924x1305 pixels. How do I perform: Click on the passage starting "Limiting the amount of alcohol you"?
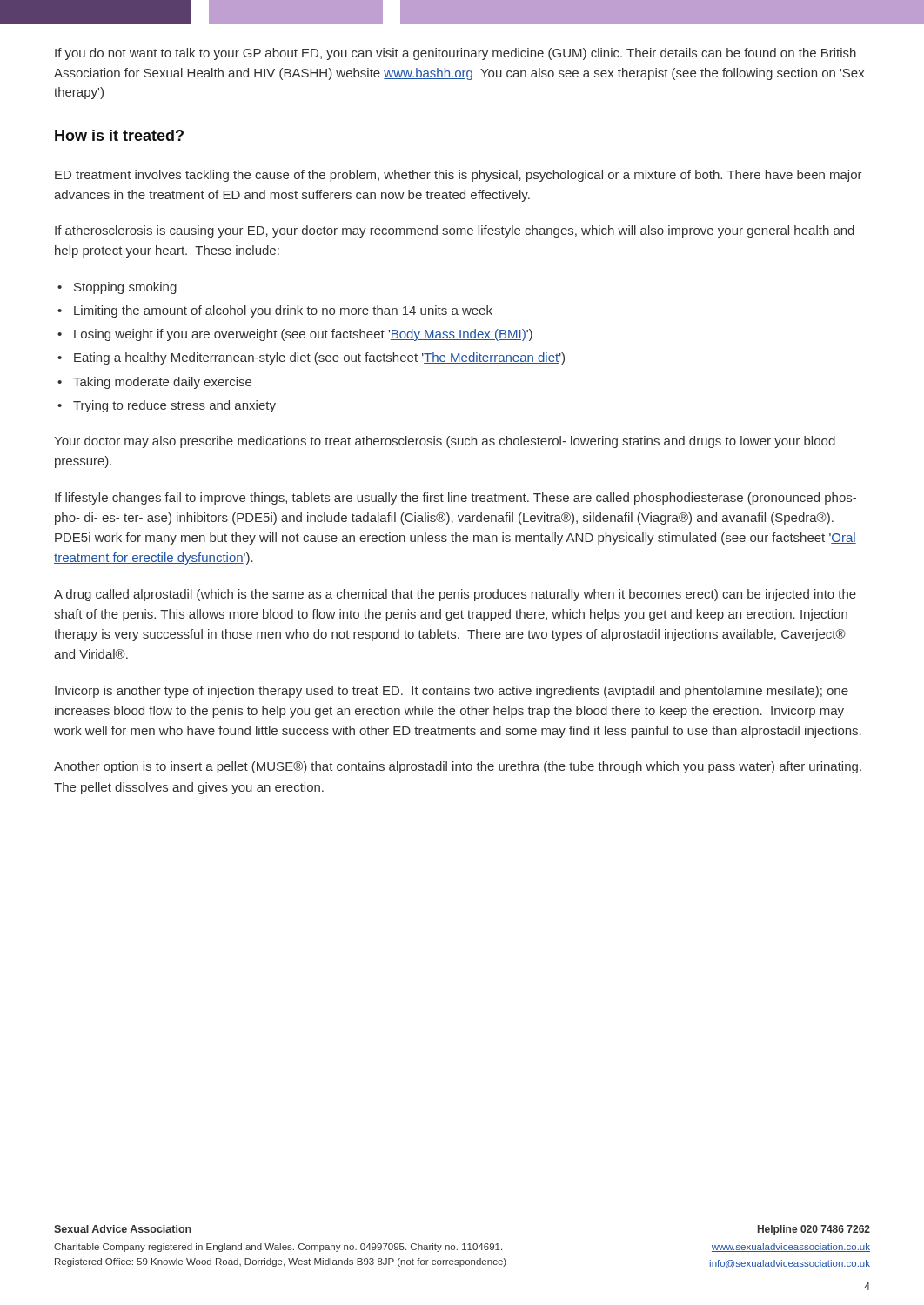[283, 310]
